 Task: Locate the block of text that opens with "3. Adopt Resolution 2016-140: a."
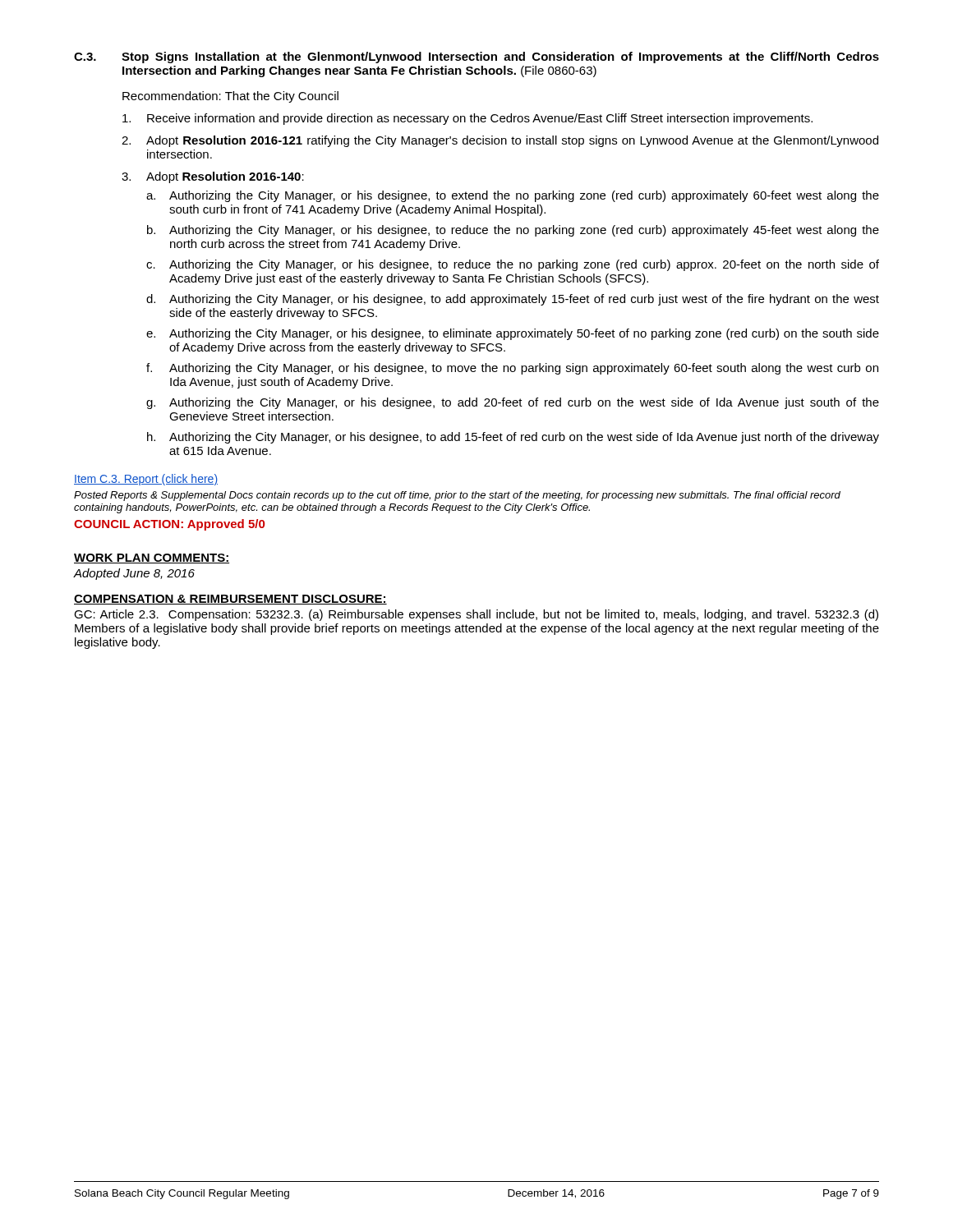coord(213,177)
